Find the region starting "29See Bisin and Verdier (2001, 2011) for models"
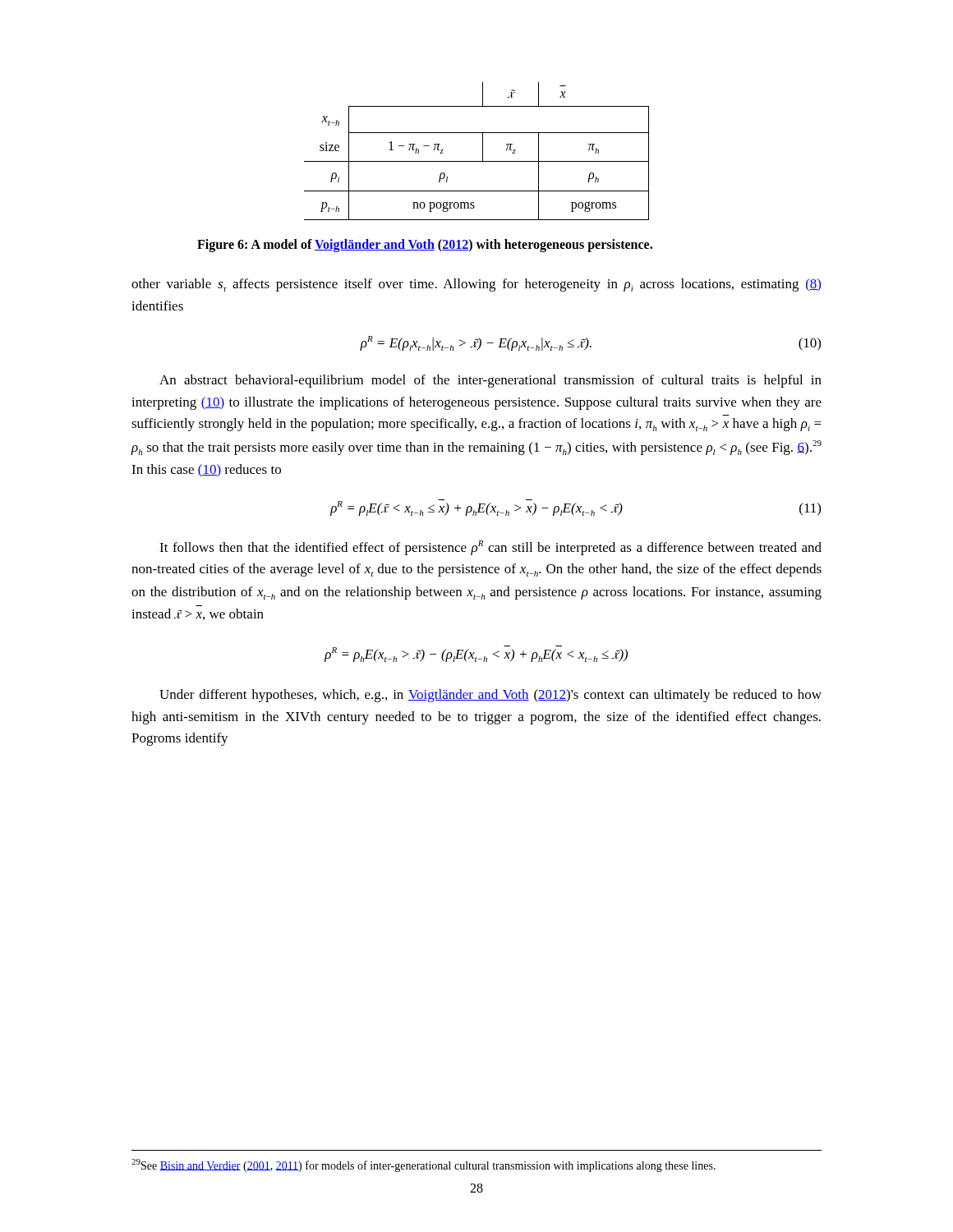Screen dimensions: 1232x953 click(x=424, y=1164)
